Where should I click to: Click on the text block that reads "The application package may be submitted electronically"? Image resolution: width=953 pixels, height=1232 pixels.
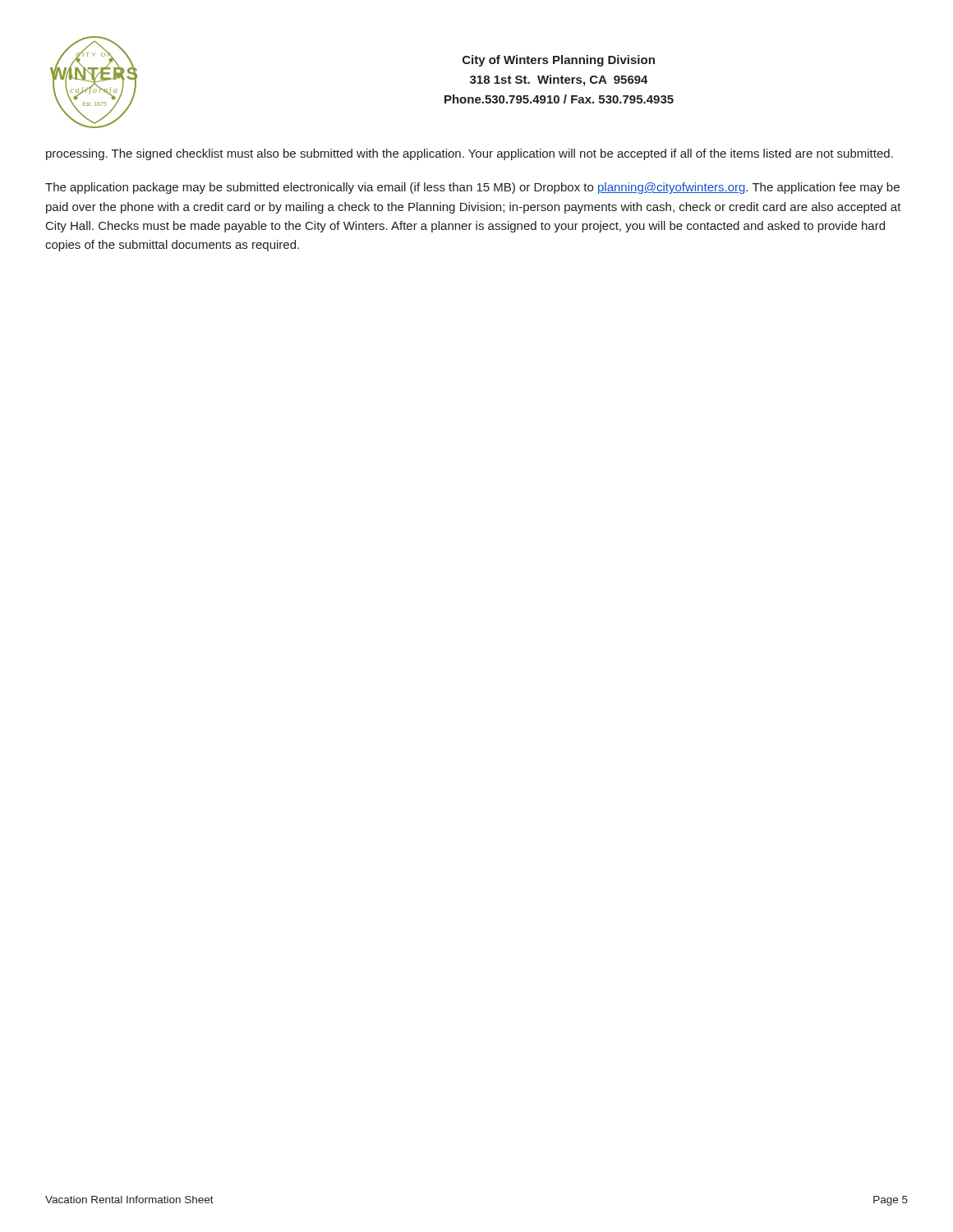pos(473,216)
